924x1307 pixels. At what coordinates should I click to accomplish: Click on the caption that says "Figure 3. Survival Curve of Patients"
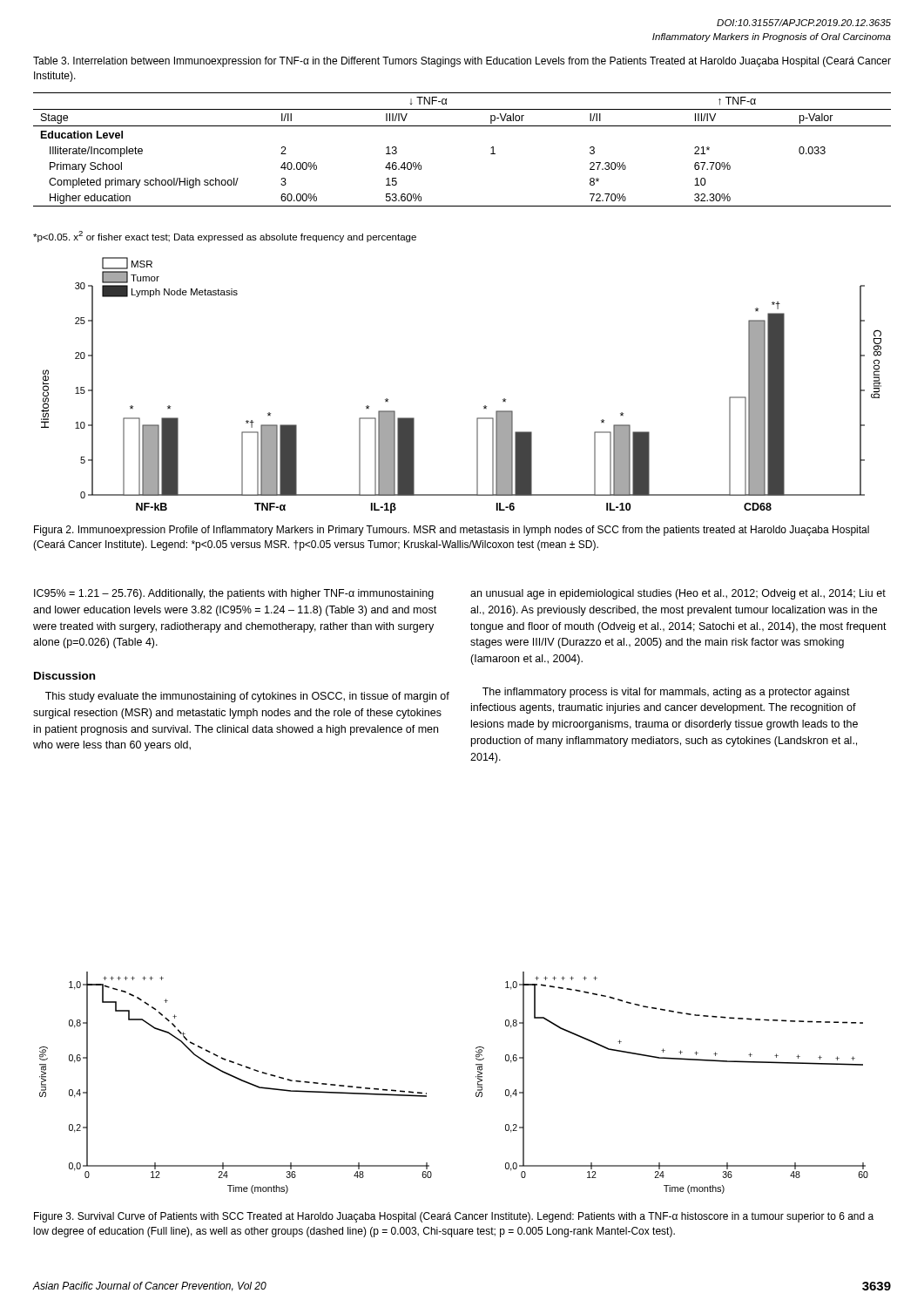tap(453, 1224)
